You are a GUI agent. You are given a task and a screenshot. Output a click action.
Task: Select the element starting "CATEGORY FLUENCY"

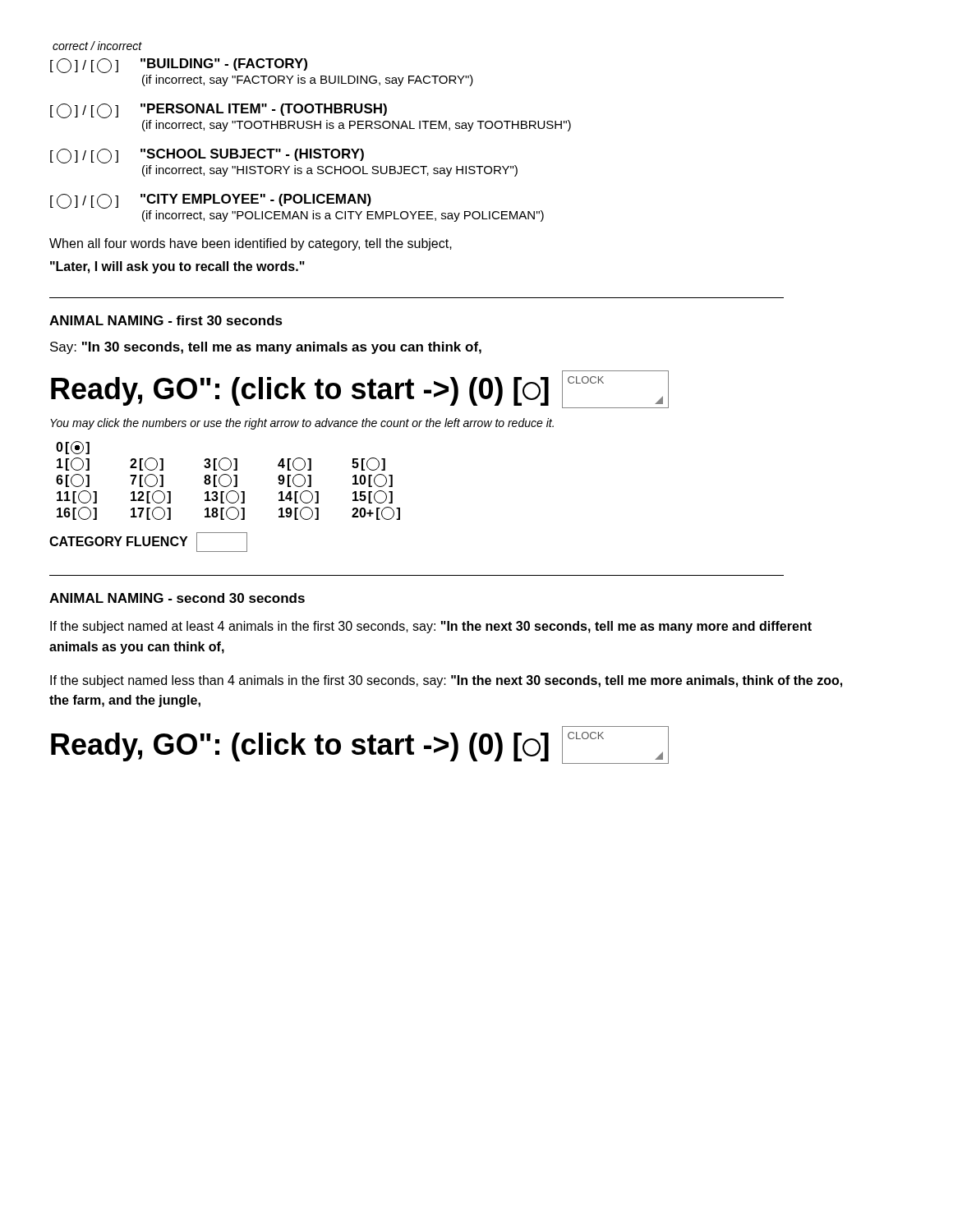click(x=148, y=542)
